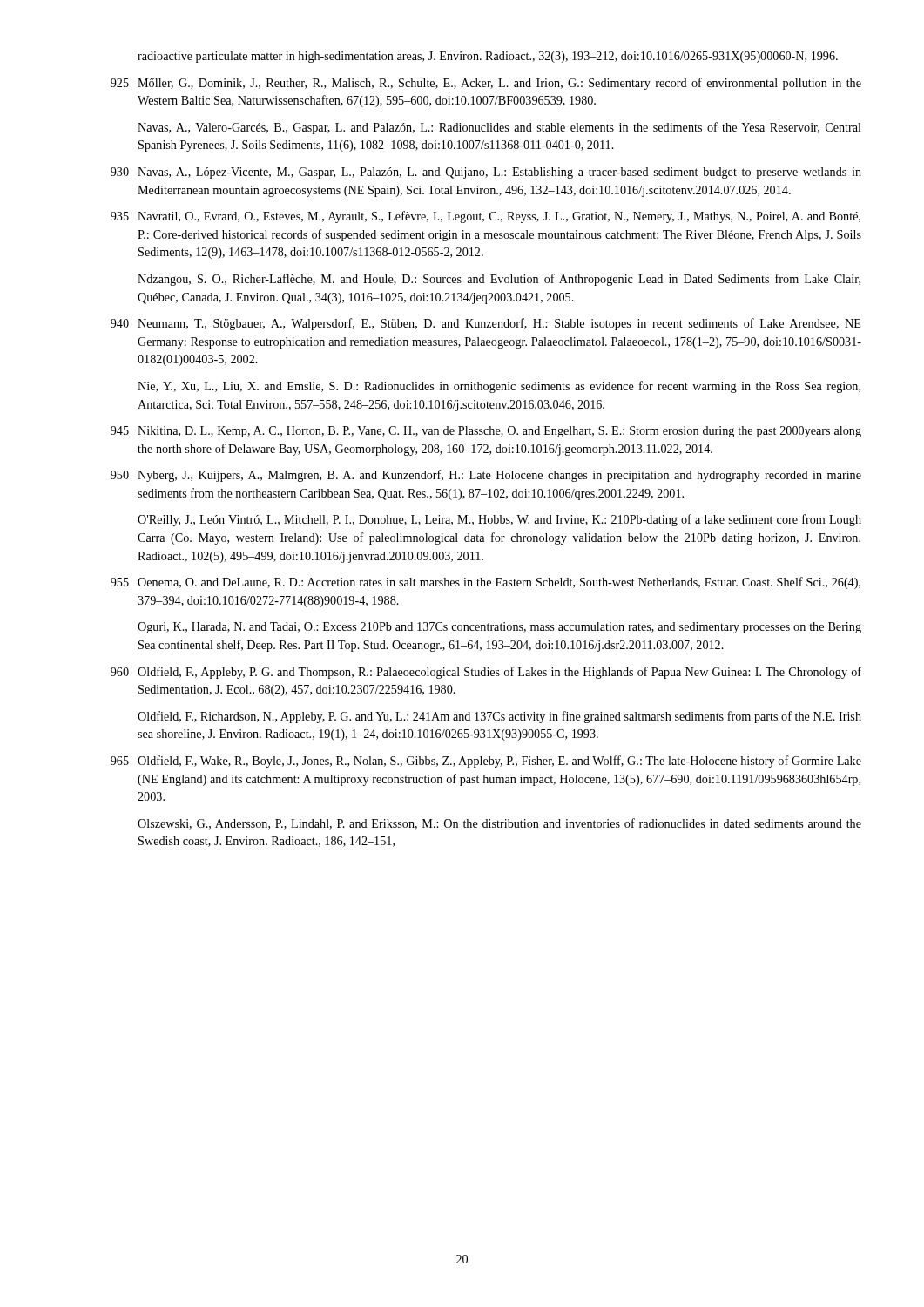Point to the passage starting "935 Navratil, O., Evrard,"
This screenshot has width=924, height=1307.
[x=479, y=234]
